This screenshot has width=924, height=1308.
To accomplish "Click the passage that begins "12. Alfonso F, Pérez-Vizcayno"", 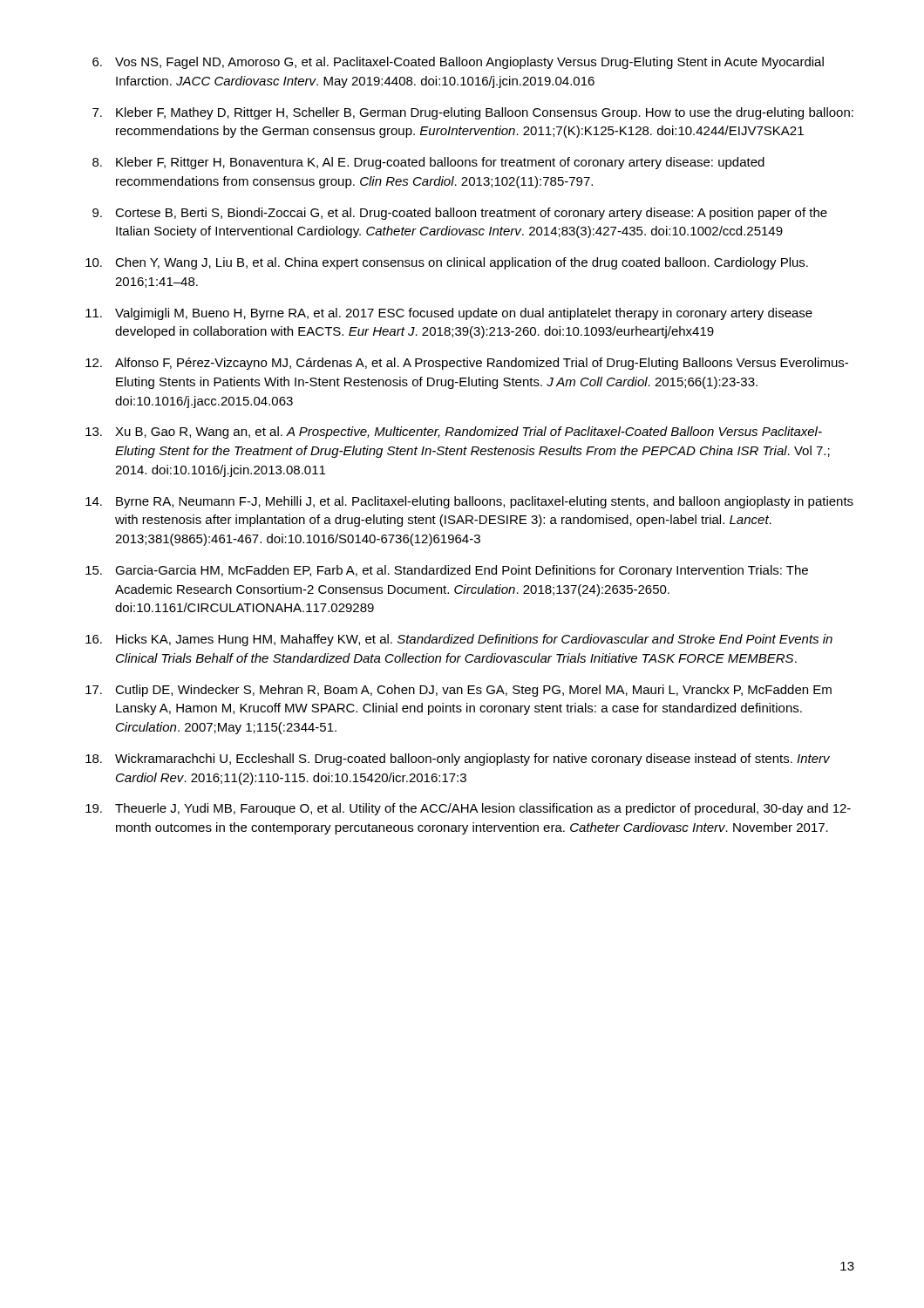I will point(462,382).
